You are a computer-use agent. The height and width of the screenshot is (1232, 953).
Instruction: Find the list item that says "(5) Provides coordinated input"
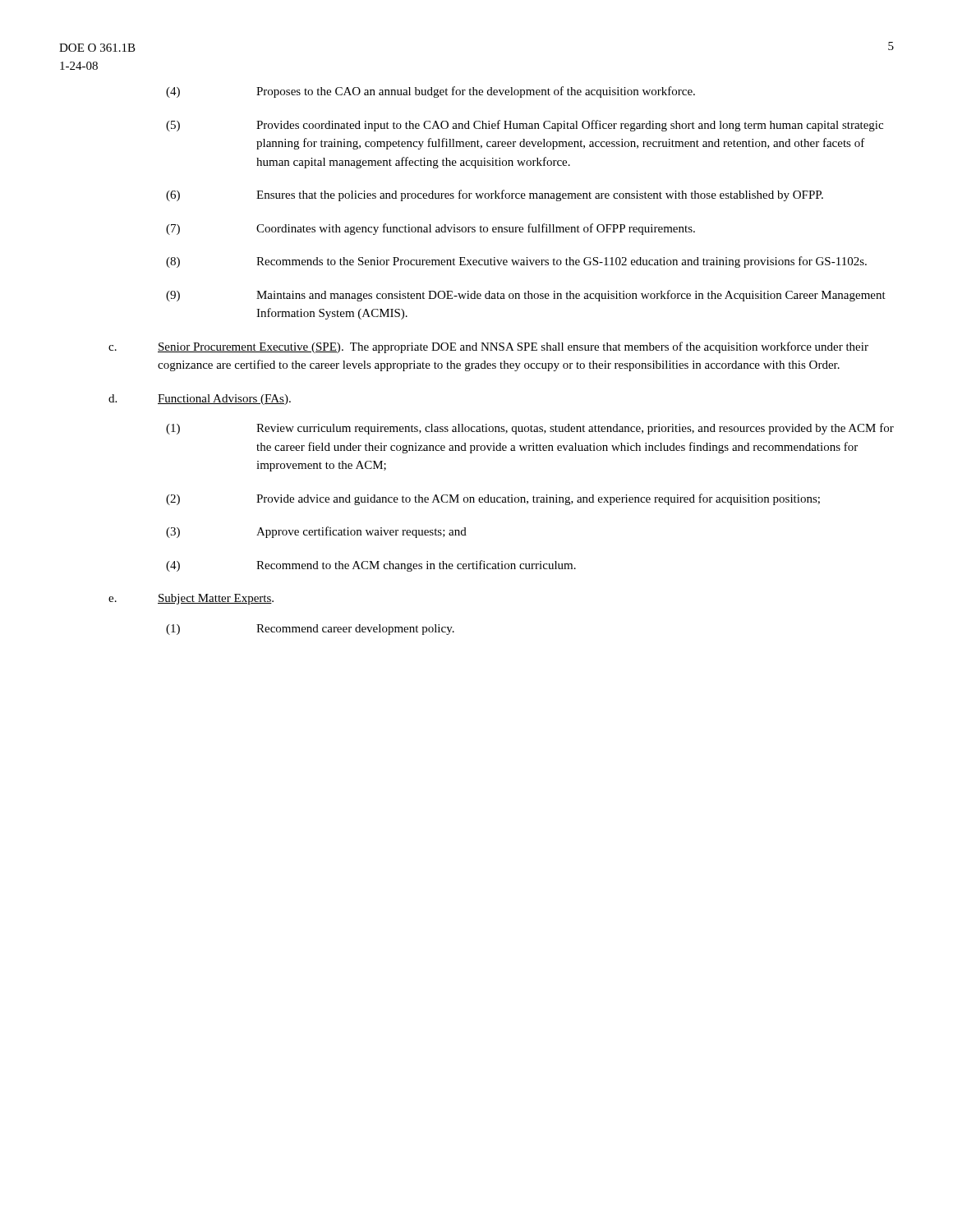pyautogui.click(x=476, y=143)
